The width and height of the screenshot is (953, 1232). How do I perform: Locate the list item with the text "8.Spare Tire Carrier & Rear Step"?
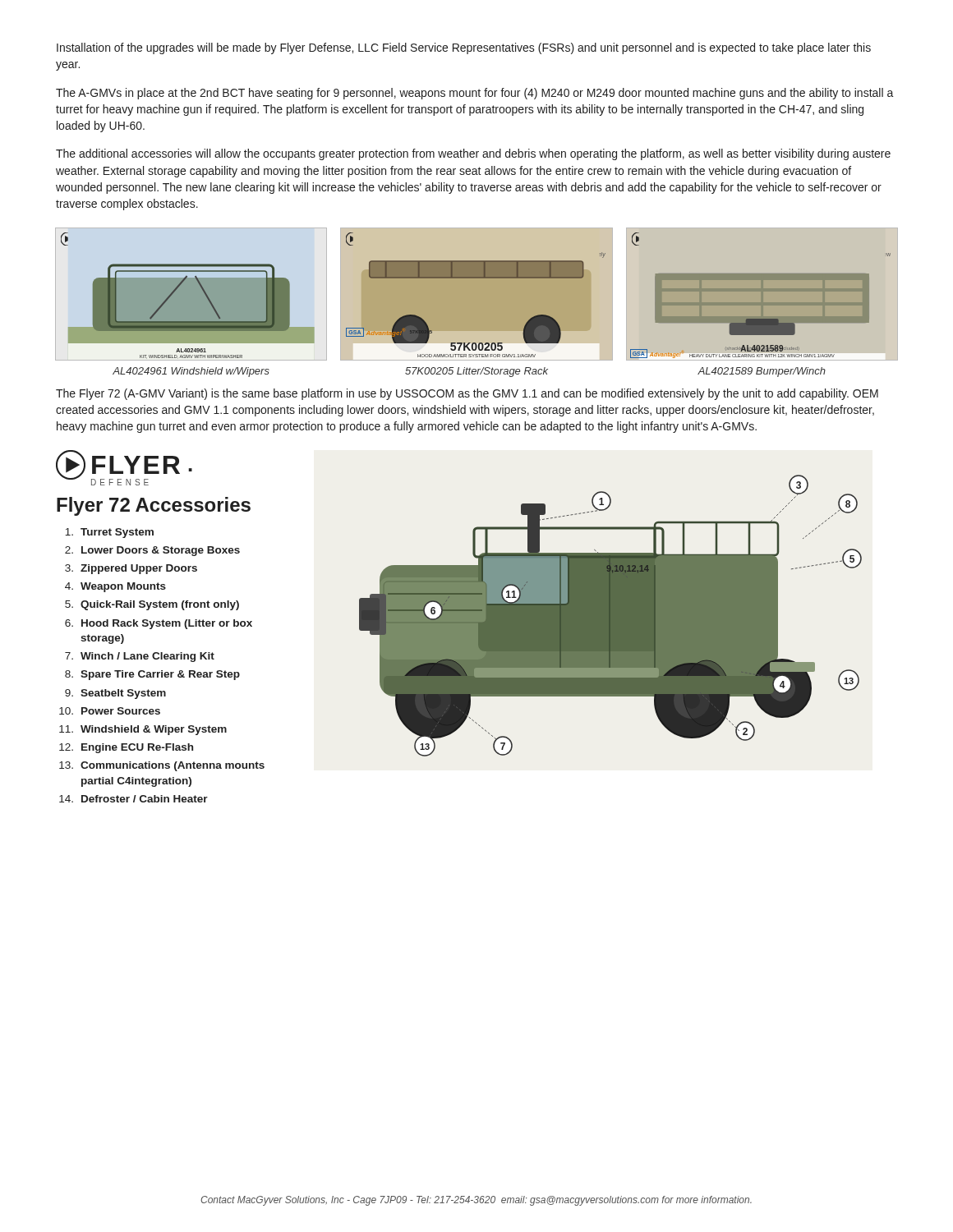click(x=175, y=675)
